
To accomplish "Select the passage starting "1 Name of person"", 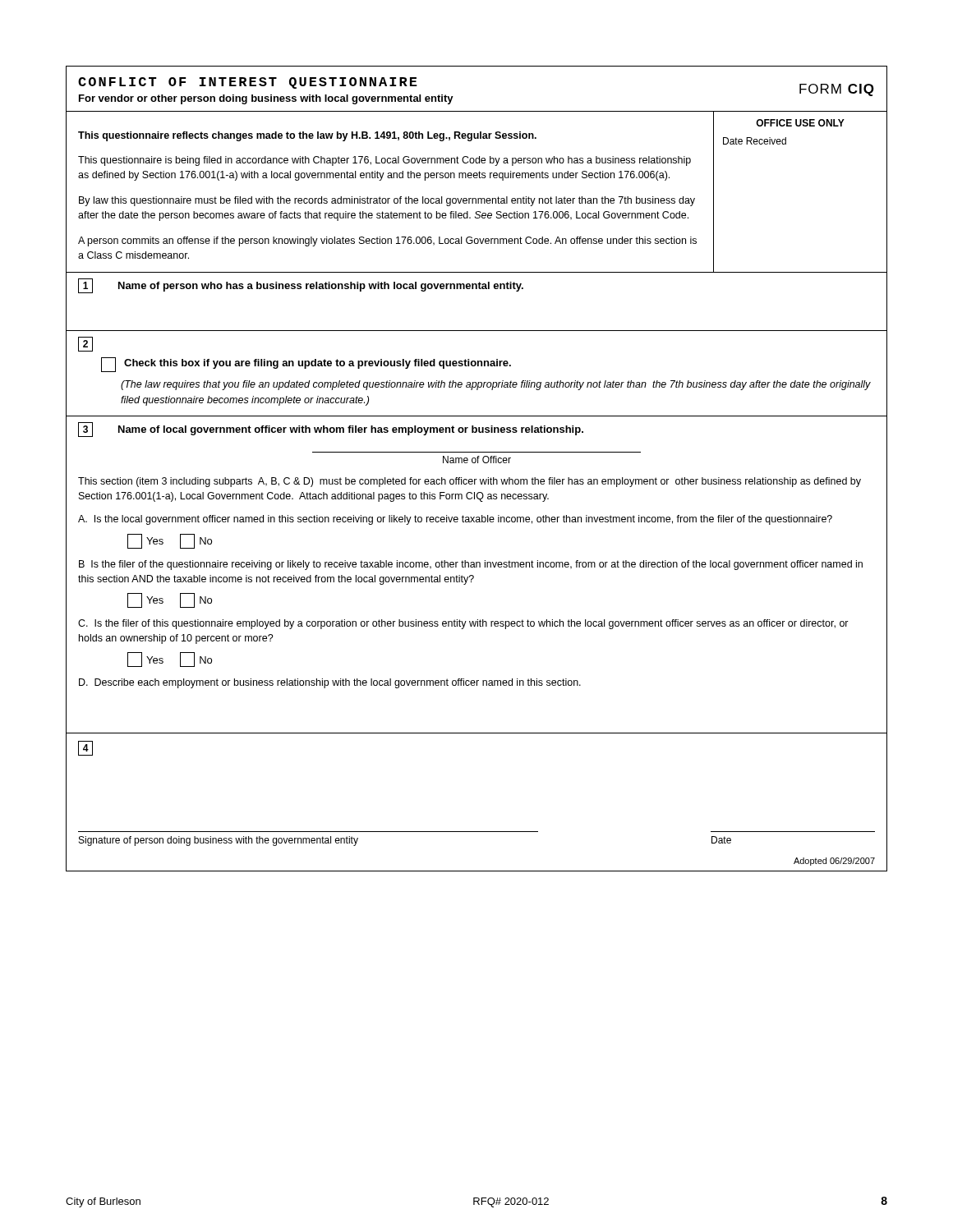I will 301,286.
